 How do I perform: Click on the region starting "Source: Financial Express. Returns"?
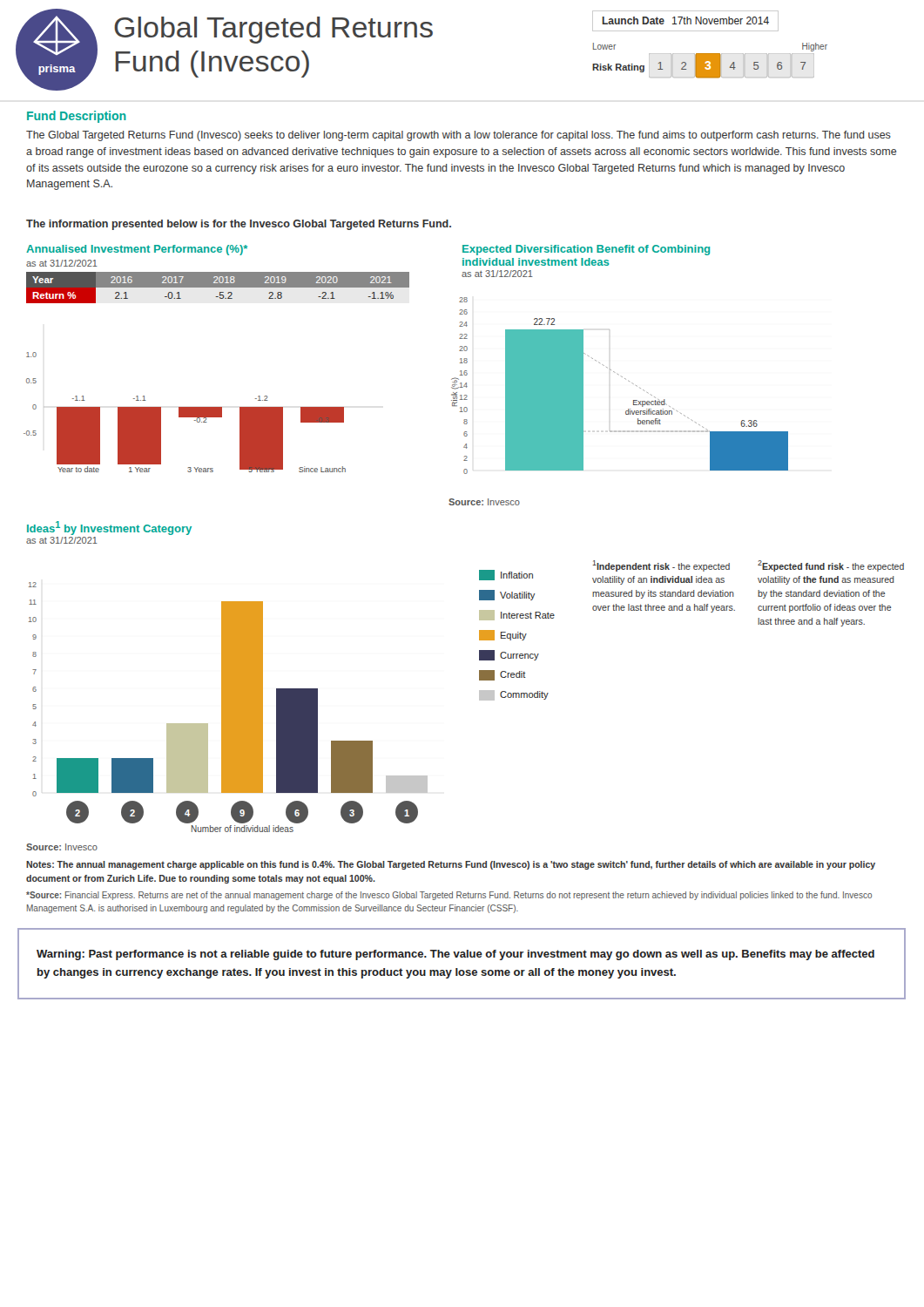(449, 902)
